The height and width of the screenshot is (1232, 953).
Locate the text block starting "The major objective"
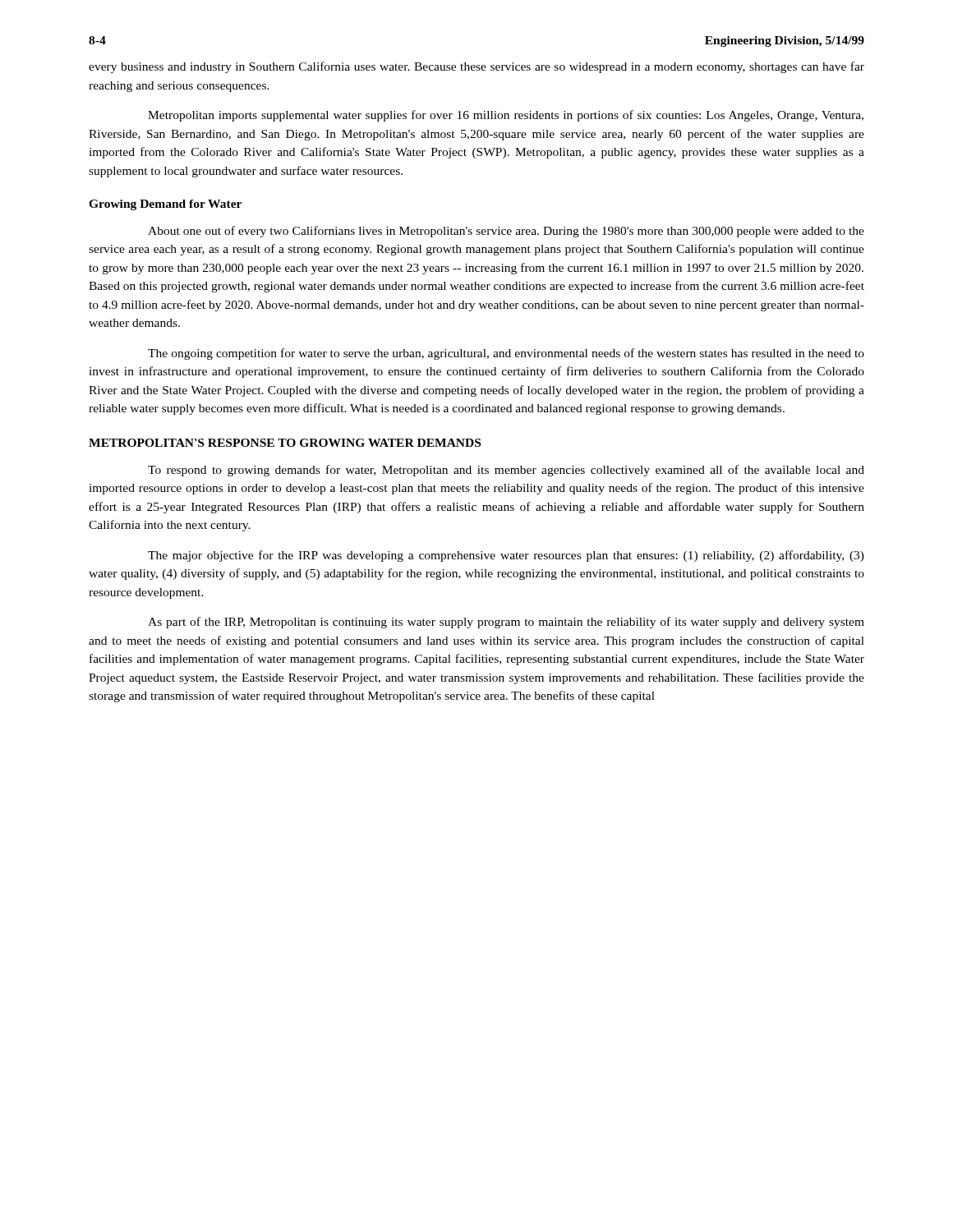coord(476,573)
